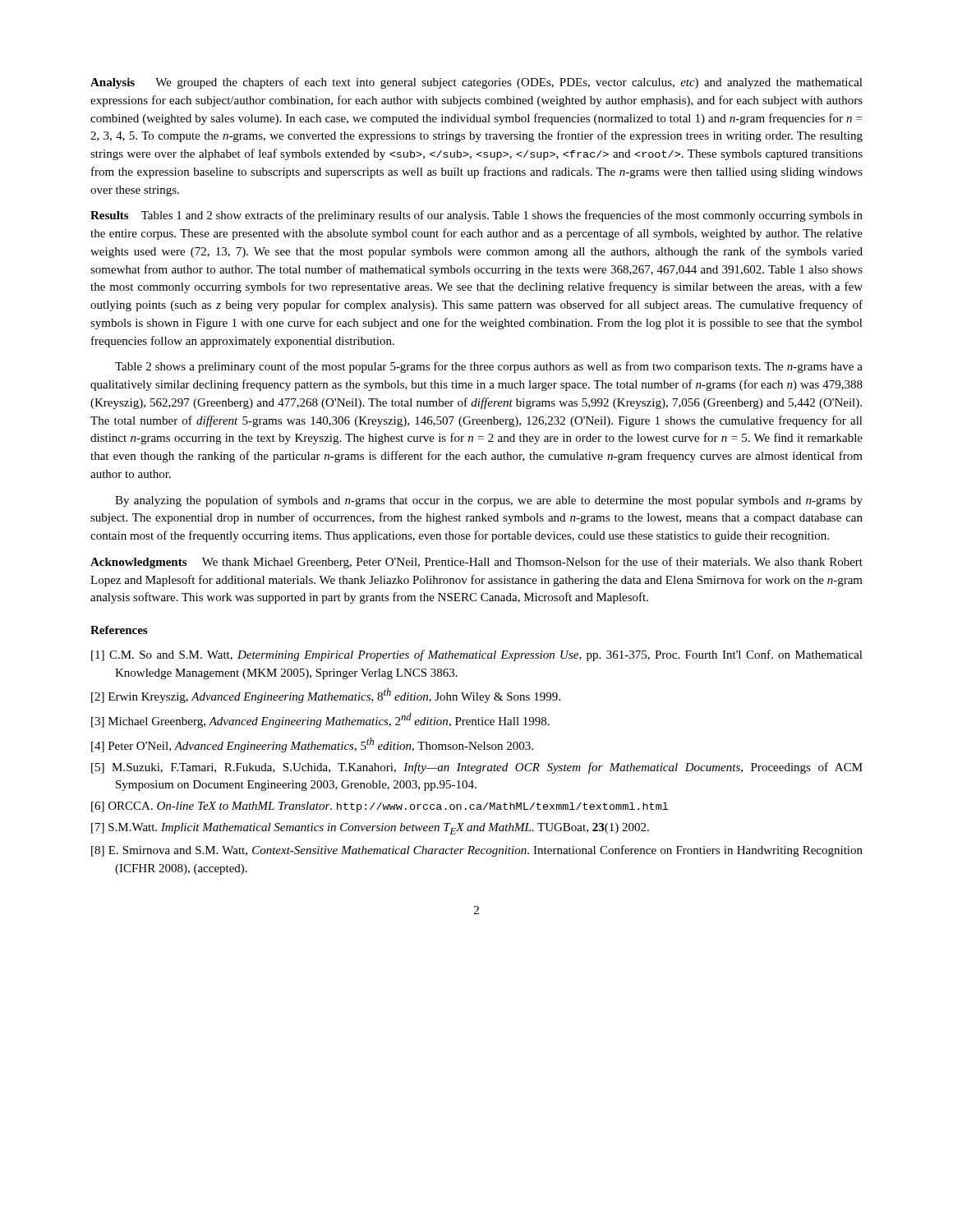Click on the region starting "[8] E. Smirnova"
This screenshot has width=953, height=1232.
(476, 860)
